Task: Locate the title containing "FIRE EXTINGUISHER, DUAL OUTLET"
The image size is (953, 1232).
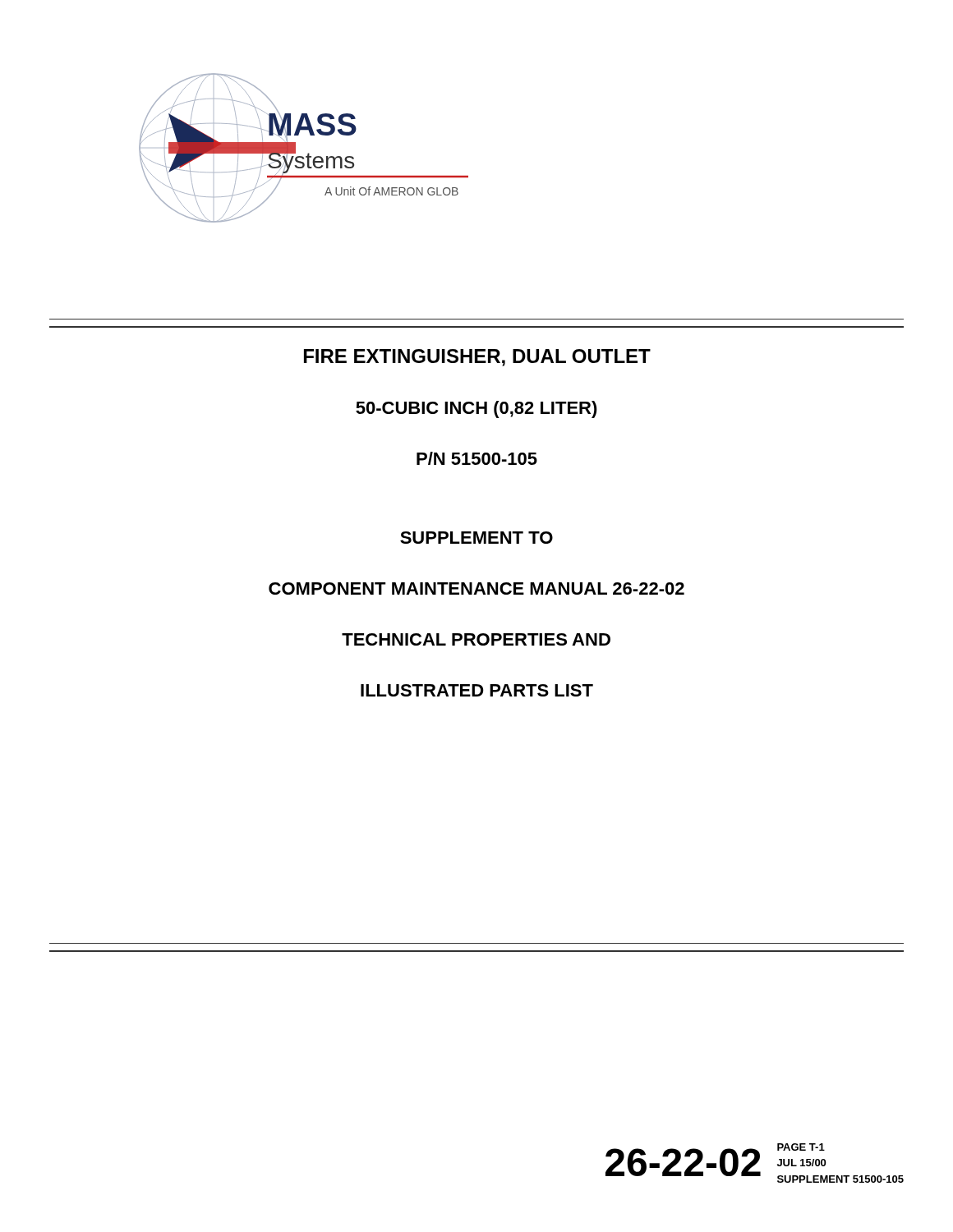Action: tap(476, 356)
